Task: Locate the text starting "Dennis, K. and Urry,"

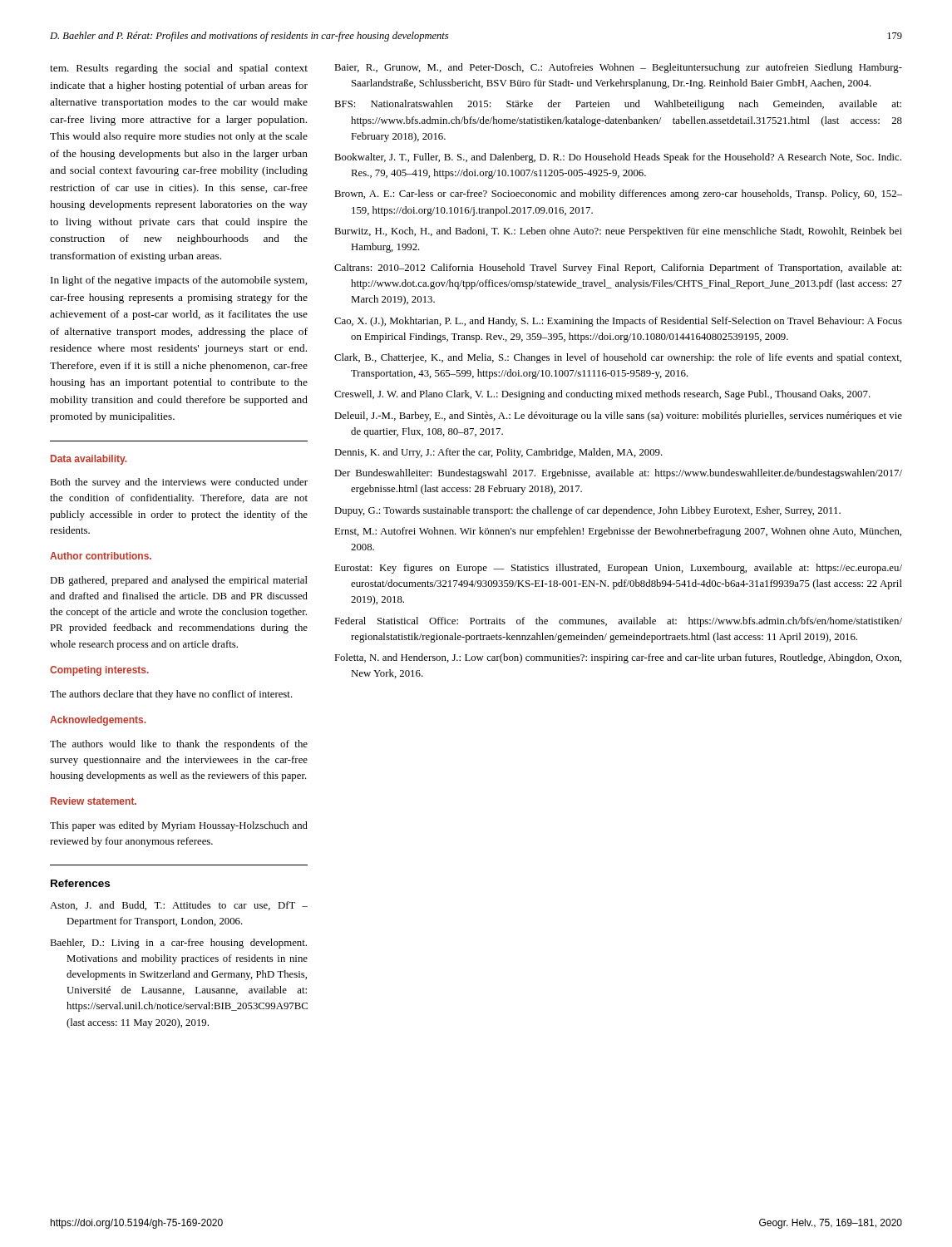Action: tap(499, 452)
